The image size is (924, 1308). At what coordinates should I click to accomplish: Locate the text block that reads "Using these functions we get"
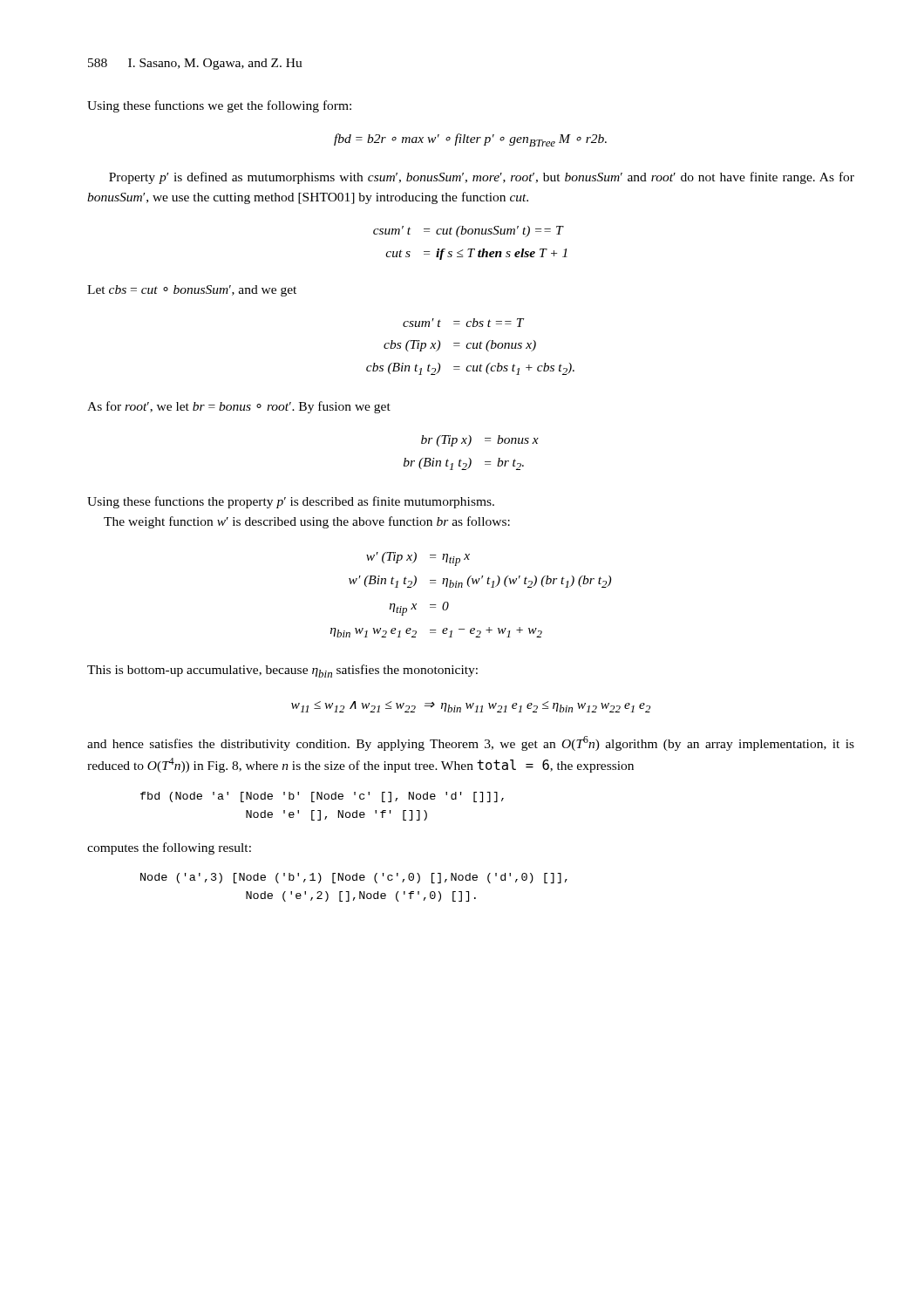(x=220, y=105)
